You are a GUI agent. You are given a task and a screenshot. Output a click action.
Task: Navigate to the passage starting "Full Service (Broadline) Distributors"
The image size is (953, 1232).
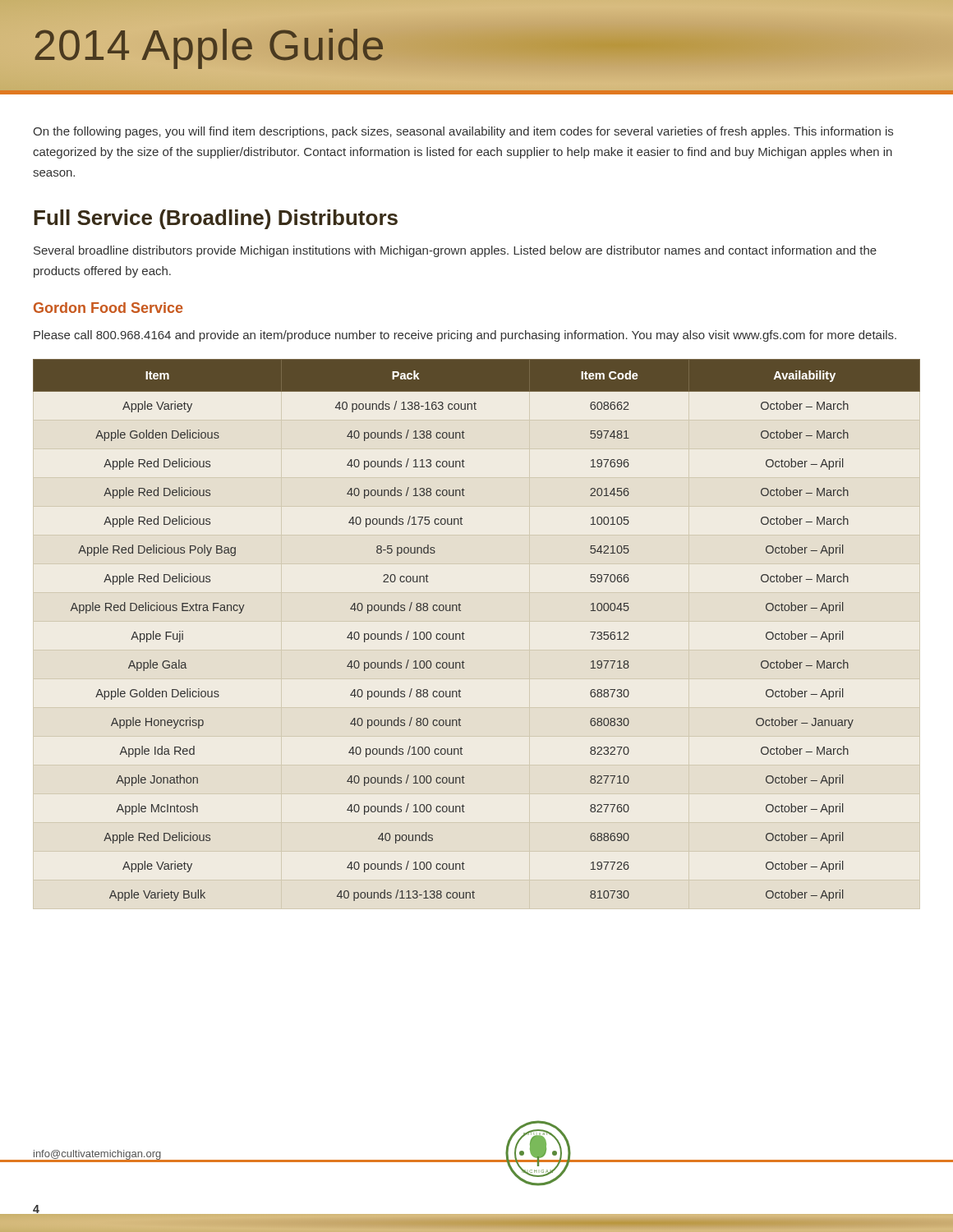tap(216, 218)
